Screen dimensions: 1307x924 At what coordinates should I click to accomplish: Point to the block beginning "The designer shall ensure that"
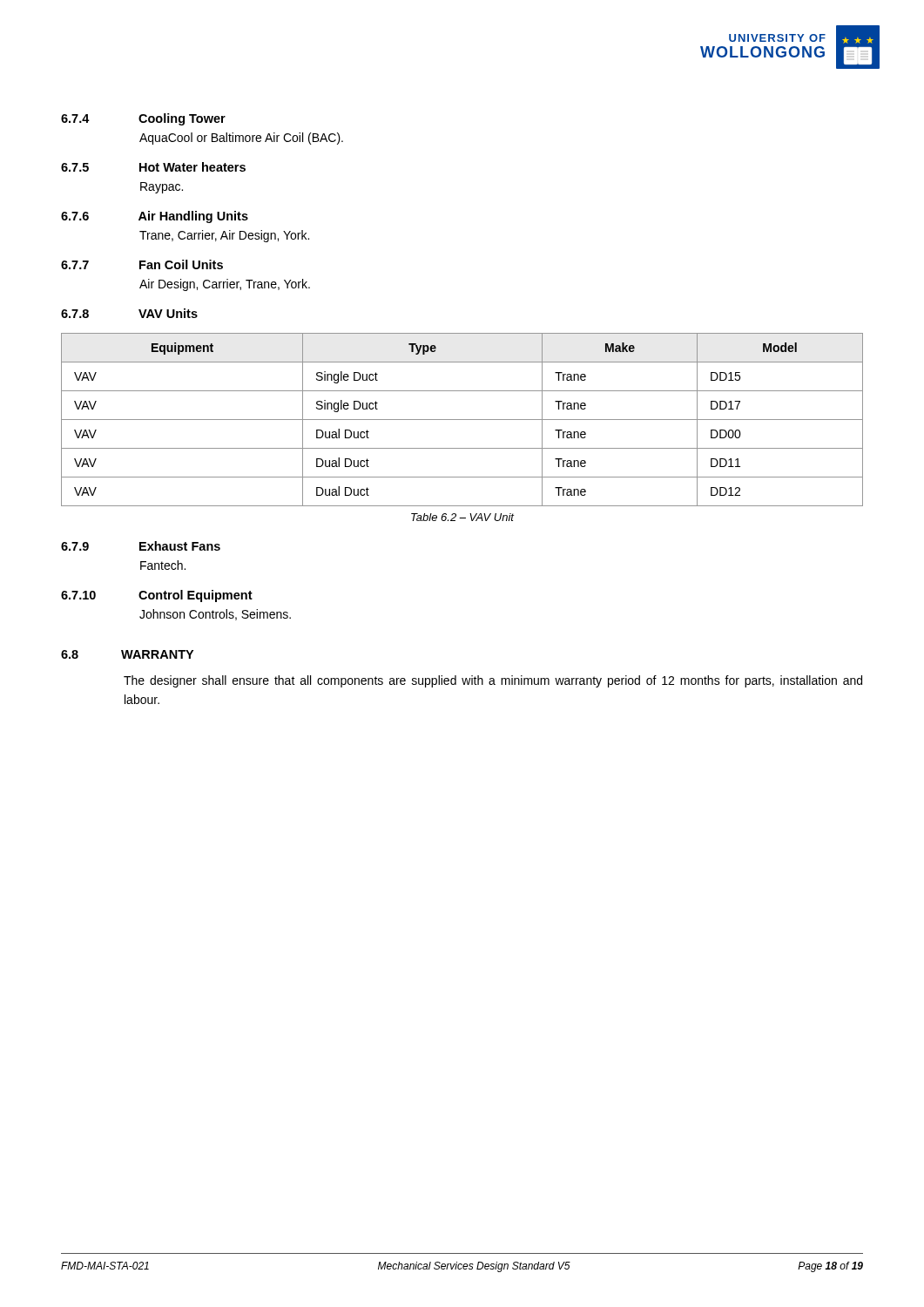coord(493,690)
